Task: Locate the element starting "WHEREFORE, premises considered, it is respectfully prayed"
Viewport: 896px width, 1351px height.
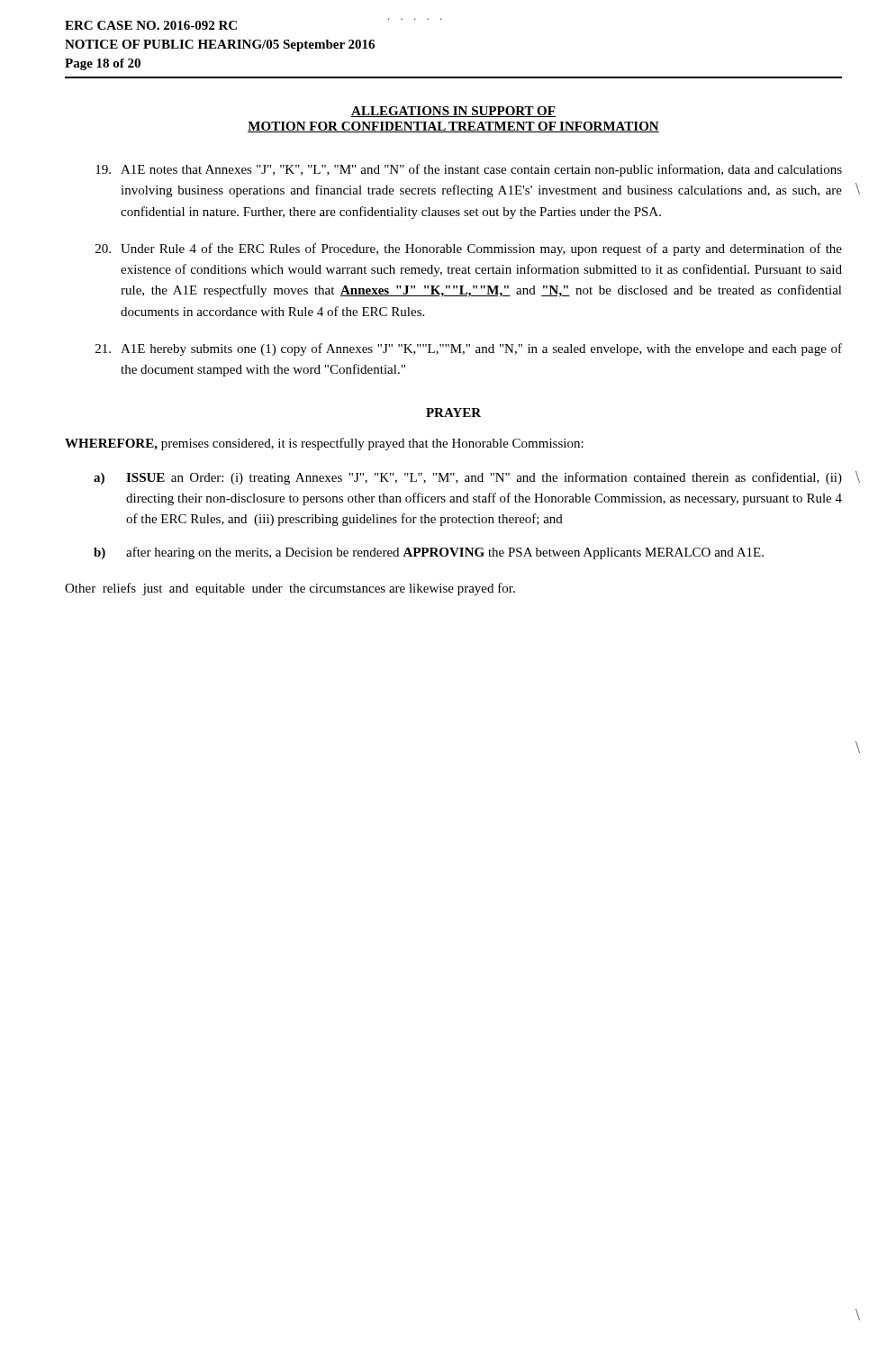Action: click(x=324, y=443)
